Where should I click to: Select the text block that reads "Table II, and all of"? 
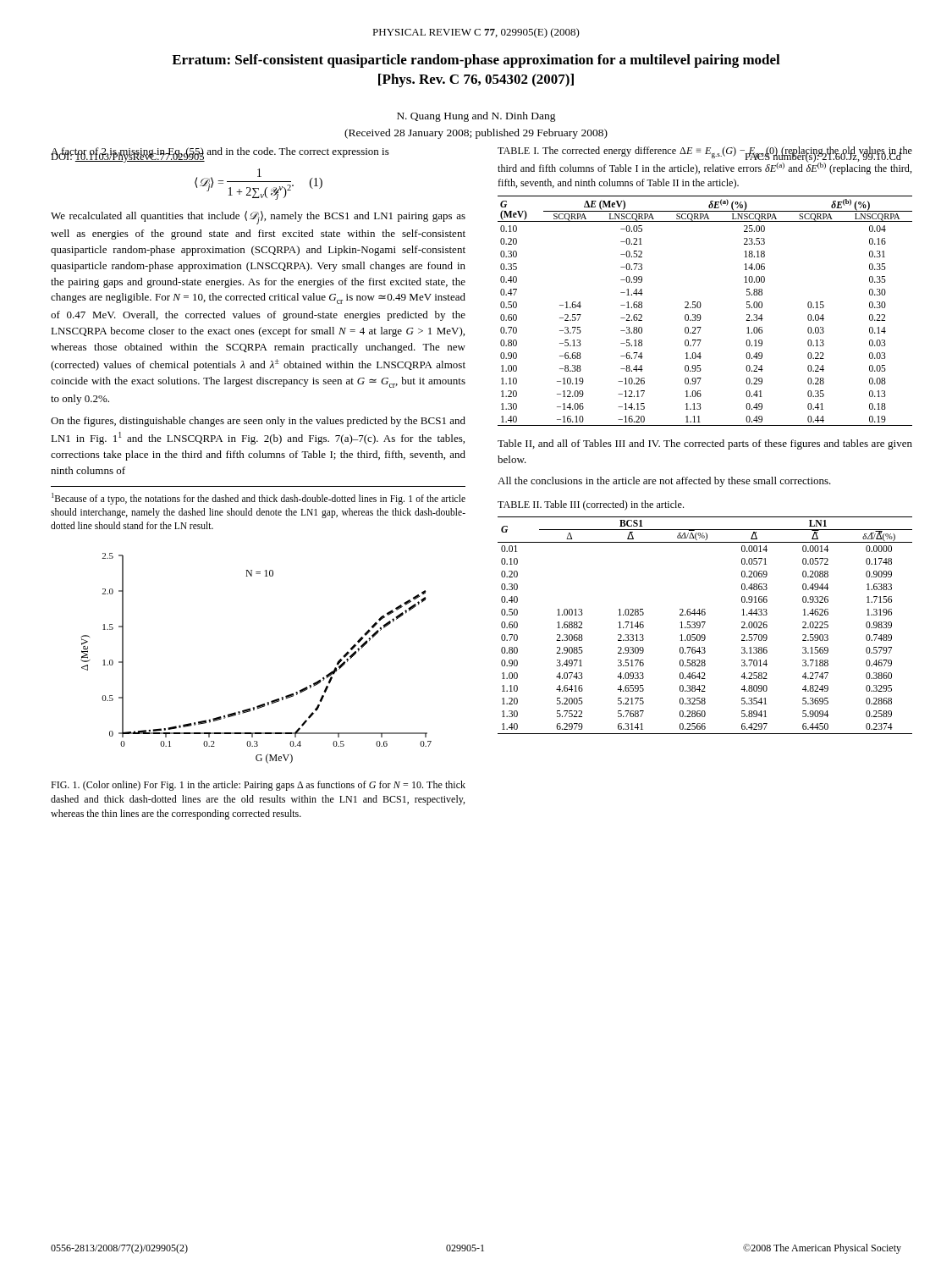705,451
